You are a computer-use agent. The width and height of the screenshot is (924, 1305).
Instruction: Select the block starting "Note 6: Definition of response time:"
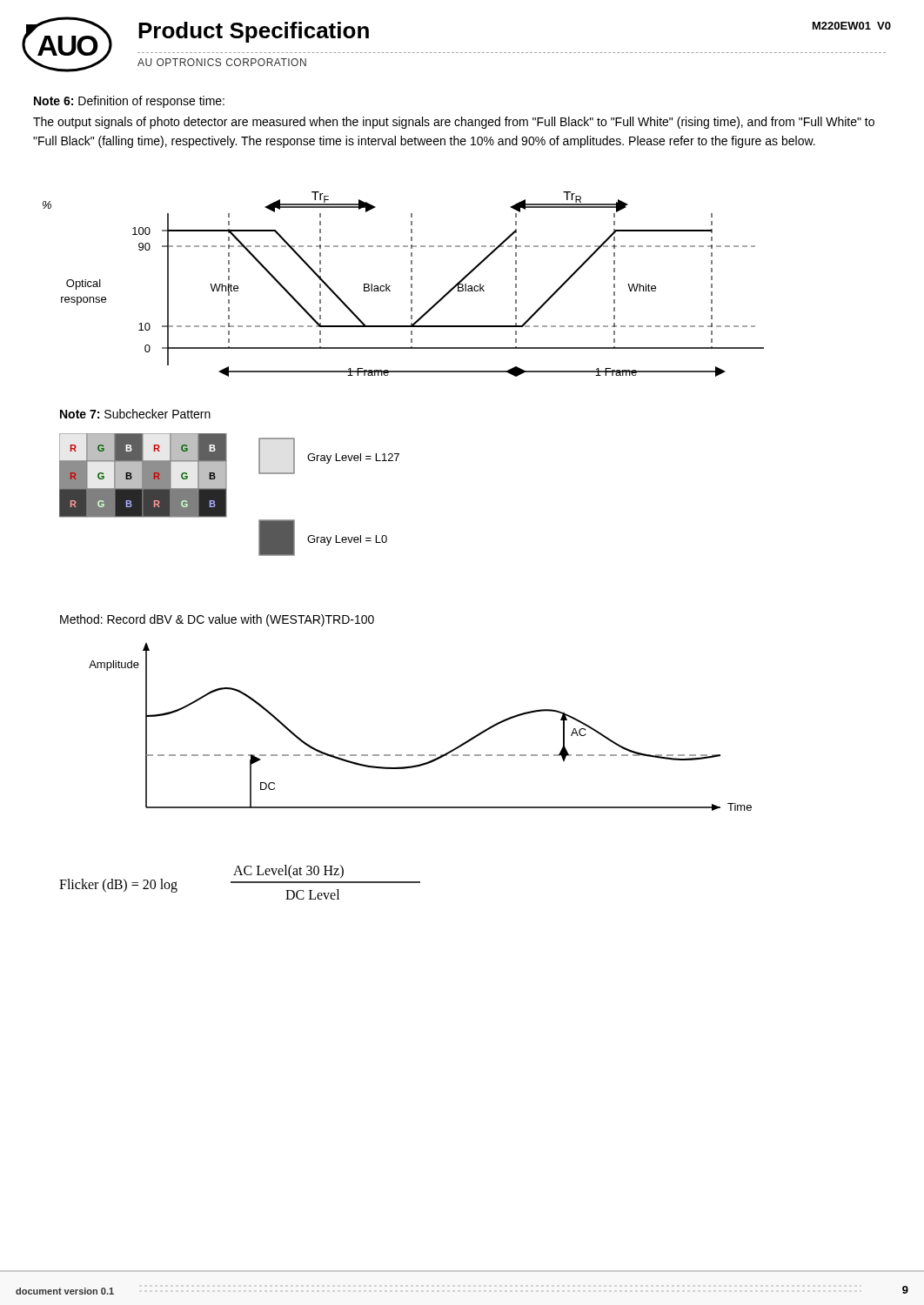(129, 101)
